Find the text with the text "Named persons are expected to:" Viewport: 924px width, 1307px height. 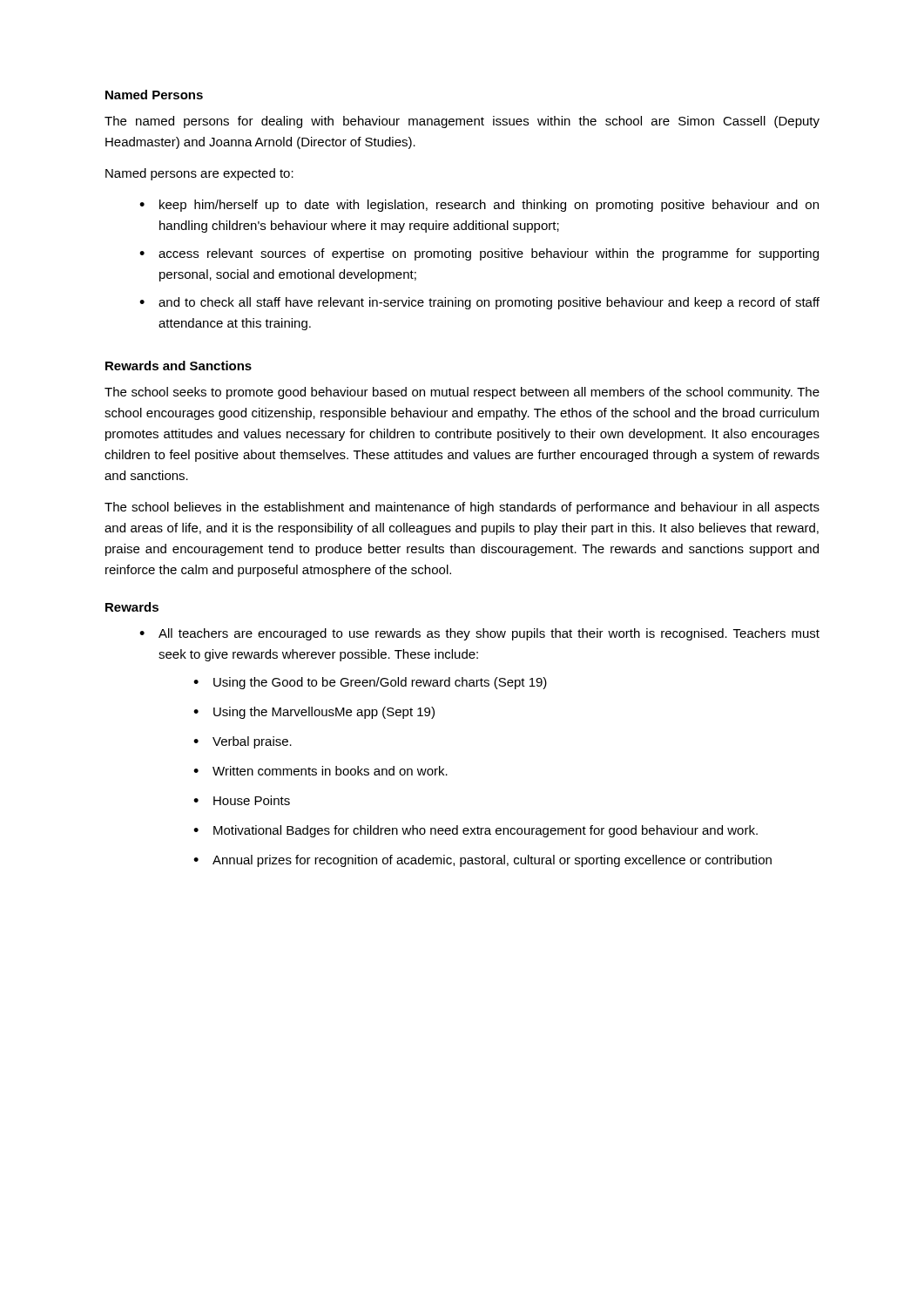(x=199, y=173)
